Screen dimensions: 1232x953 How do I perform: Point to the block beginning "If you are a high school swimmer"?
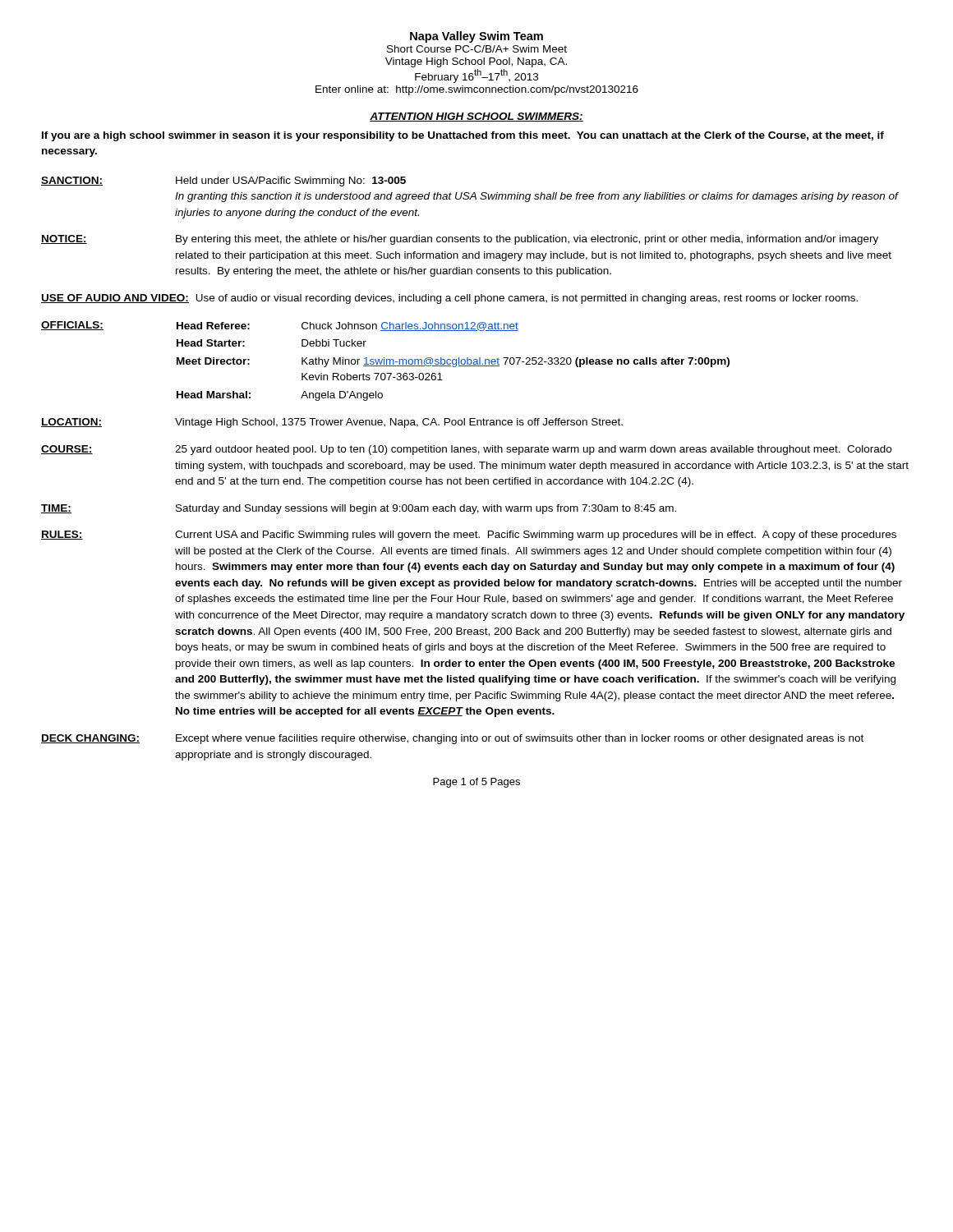(462, 143)
